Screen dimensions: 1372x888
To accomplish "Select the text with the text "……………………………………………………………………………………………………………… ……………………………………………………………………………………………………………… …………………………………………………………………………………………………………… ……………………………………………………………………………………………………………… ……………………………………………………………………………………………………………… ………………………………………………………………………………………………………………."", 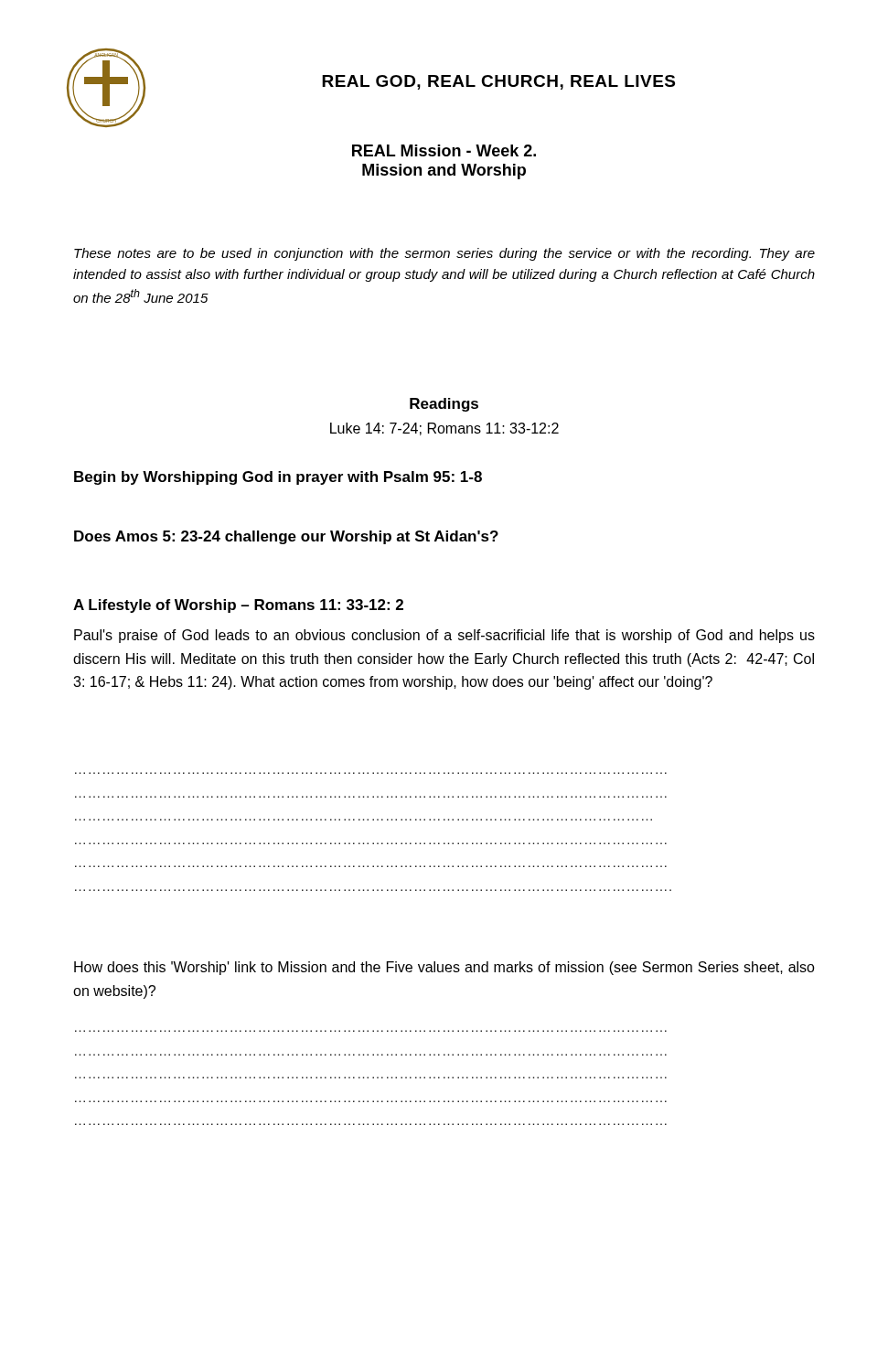I will (444, 827).
